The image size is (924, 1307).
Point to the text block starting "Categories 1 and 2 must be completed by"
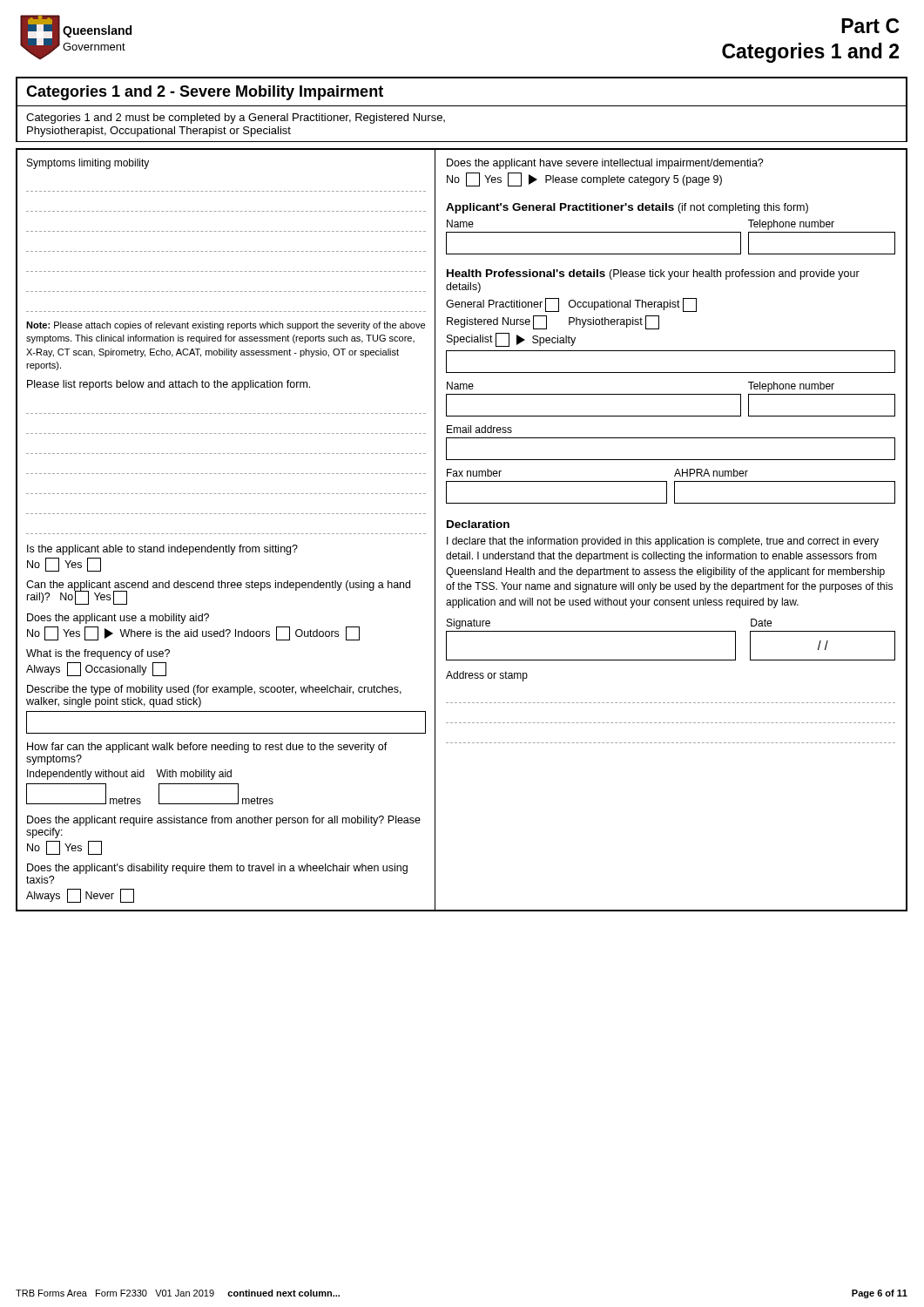tap(236, 124)
